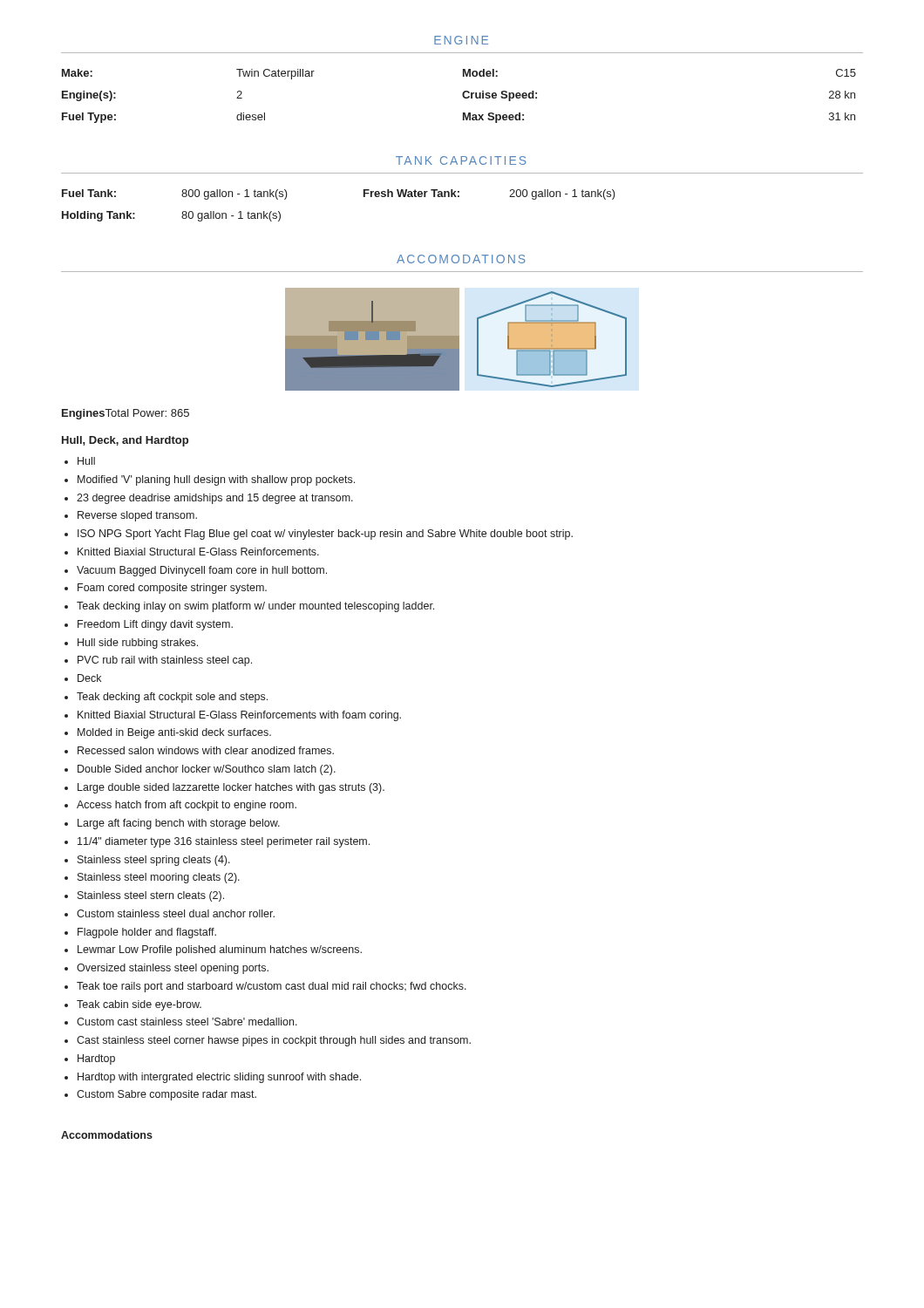Locate the list item that says "Stainless steel spring cleats"
Screen dimensions: 1308x924
(154, 859)
